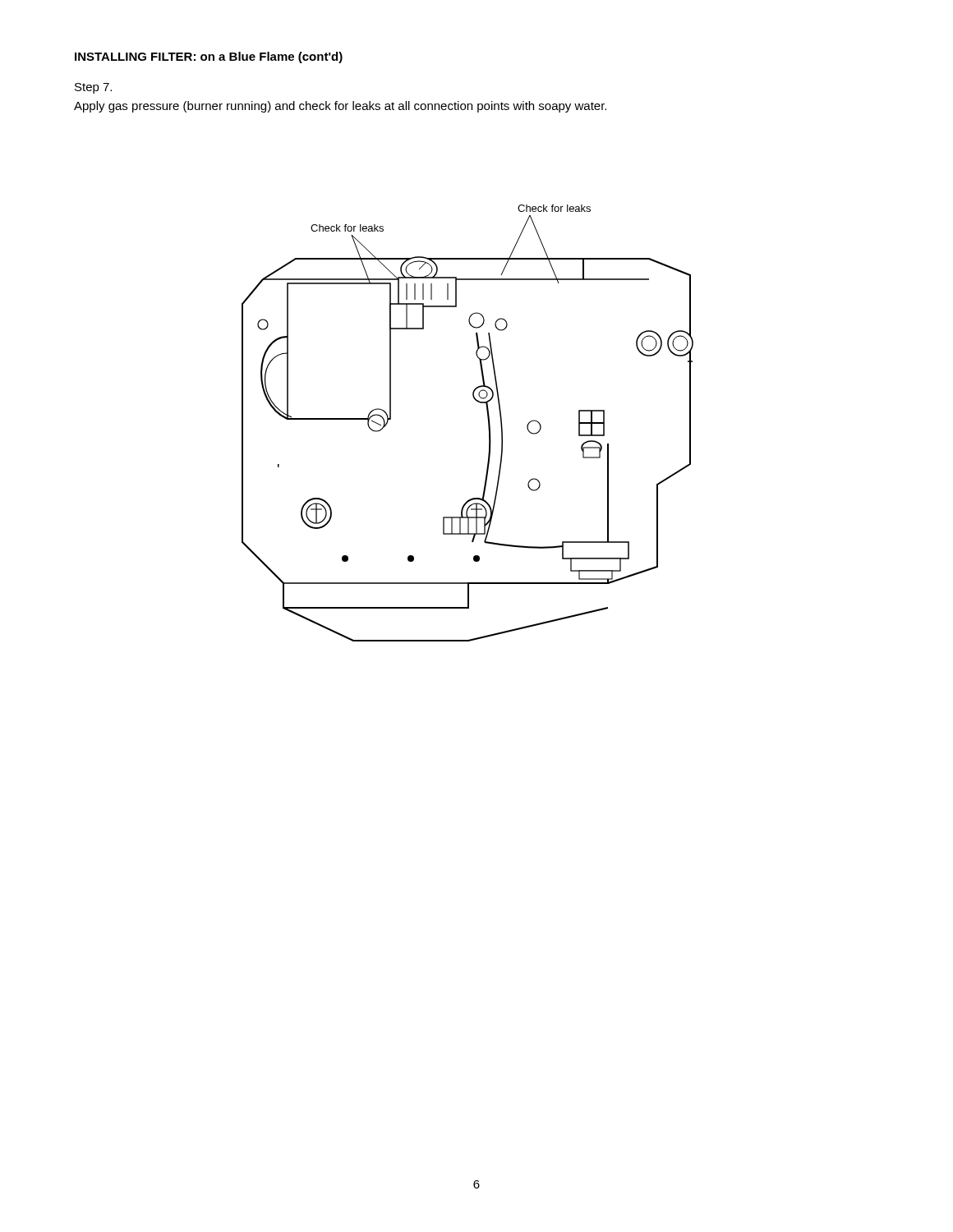
Task: Find the engineering diagram
Action: coord(476,394)
